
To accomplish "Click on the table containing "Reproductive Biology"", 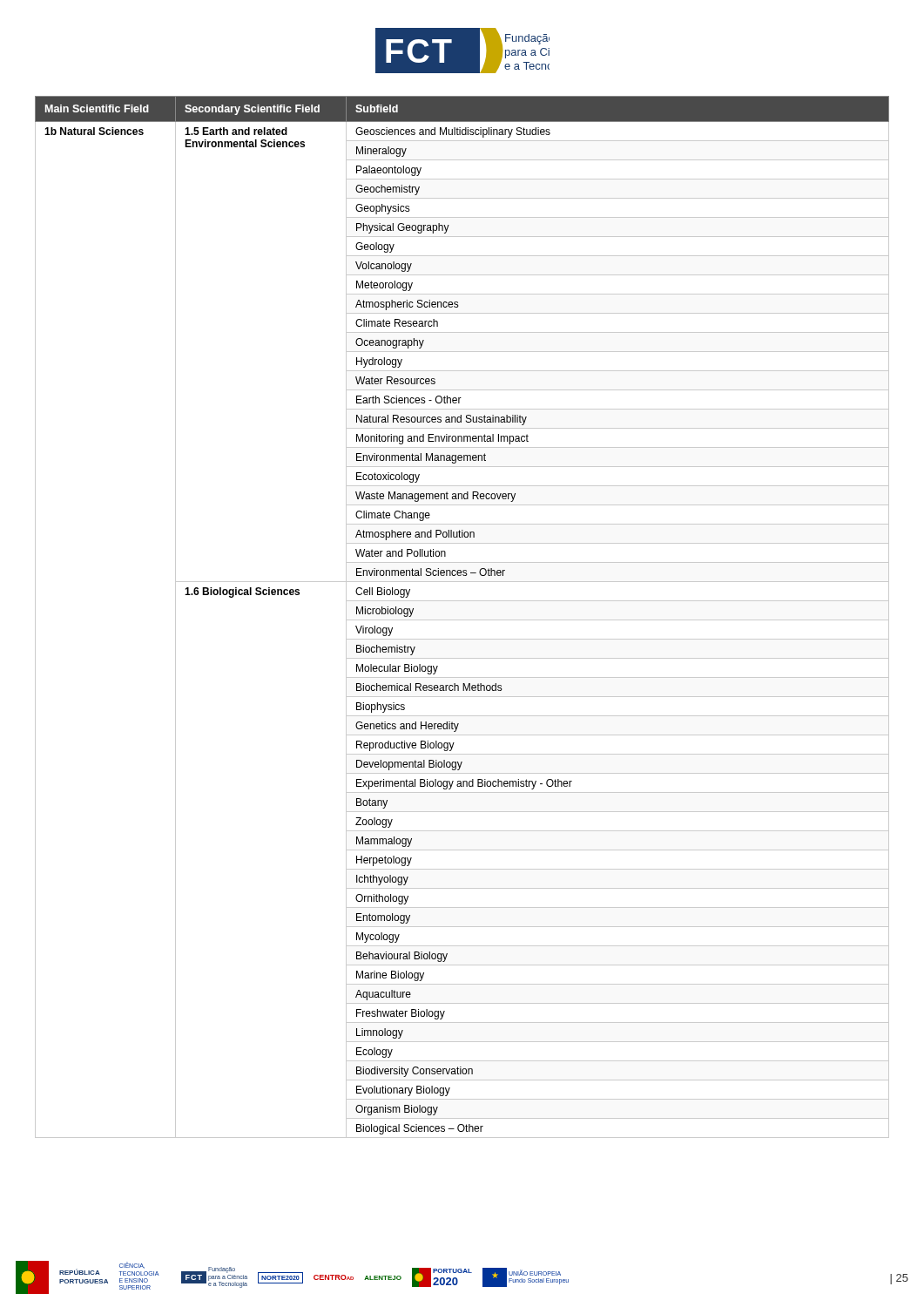I will (x=462, y=617).
